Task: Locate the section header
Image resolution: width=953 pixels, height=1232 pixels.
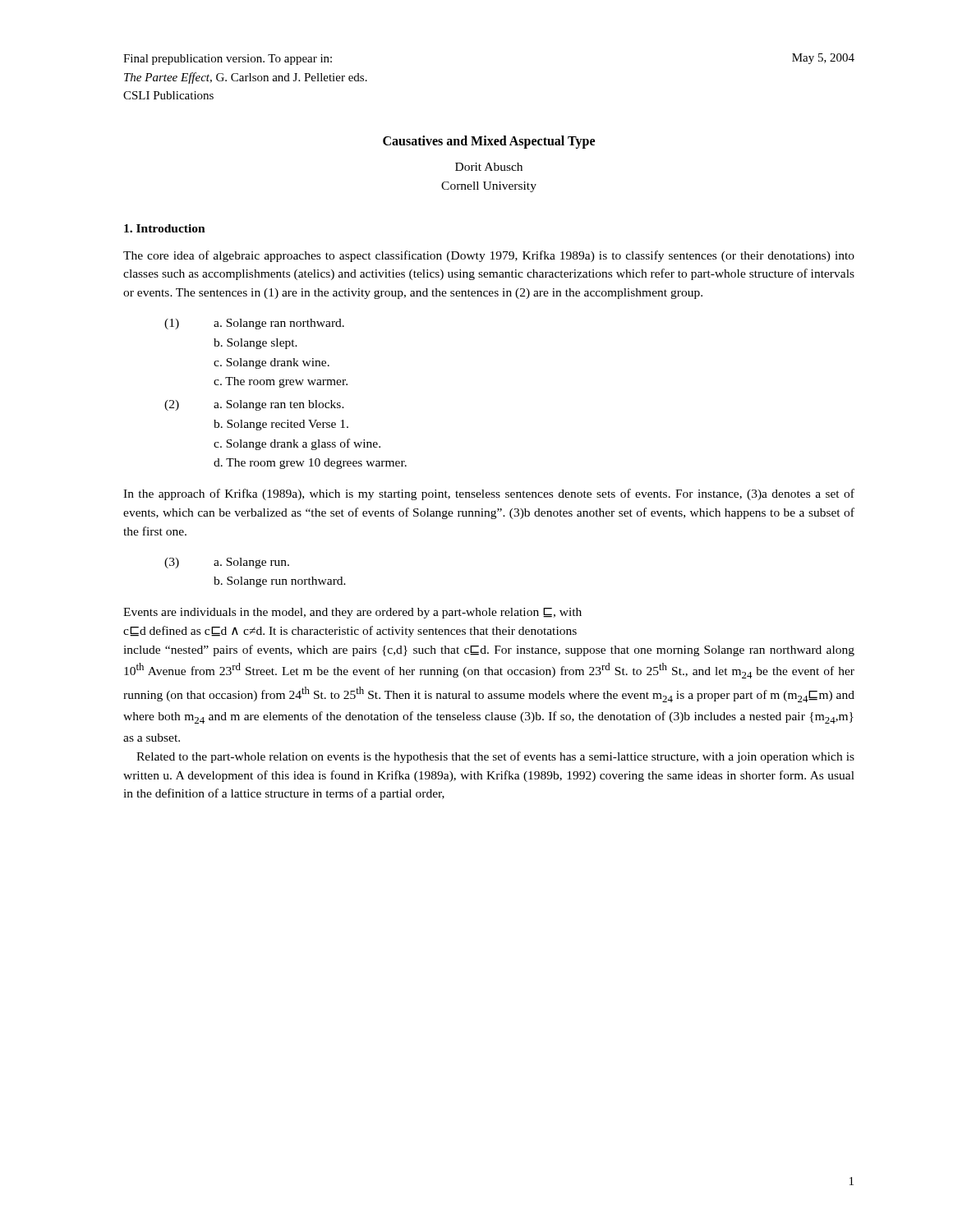Action: click(164, 228)
